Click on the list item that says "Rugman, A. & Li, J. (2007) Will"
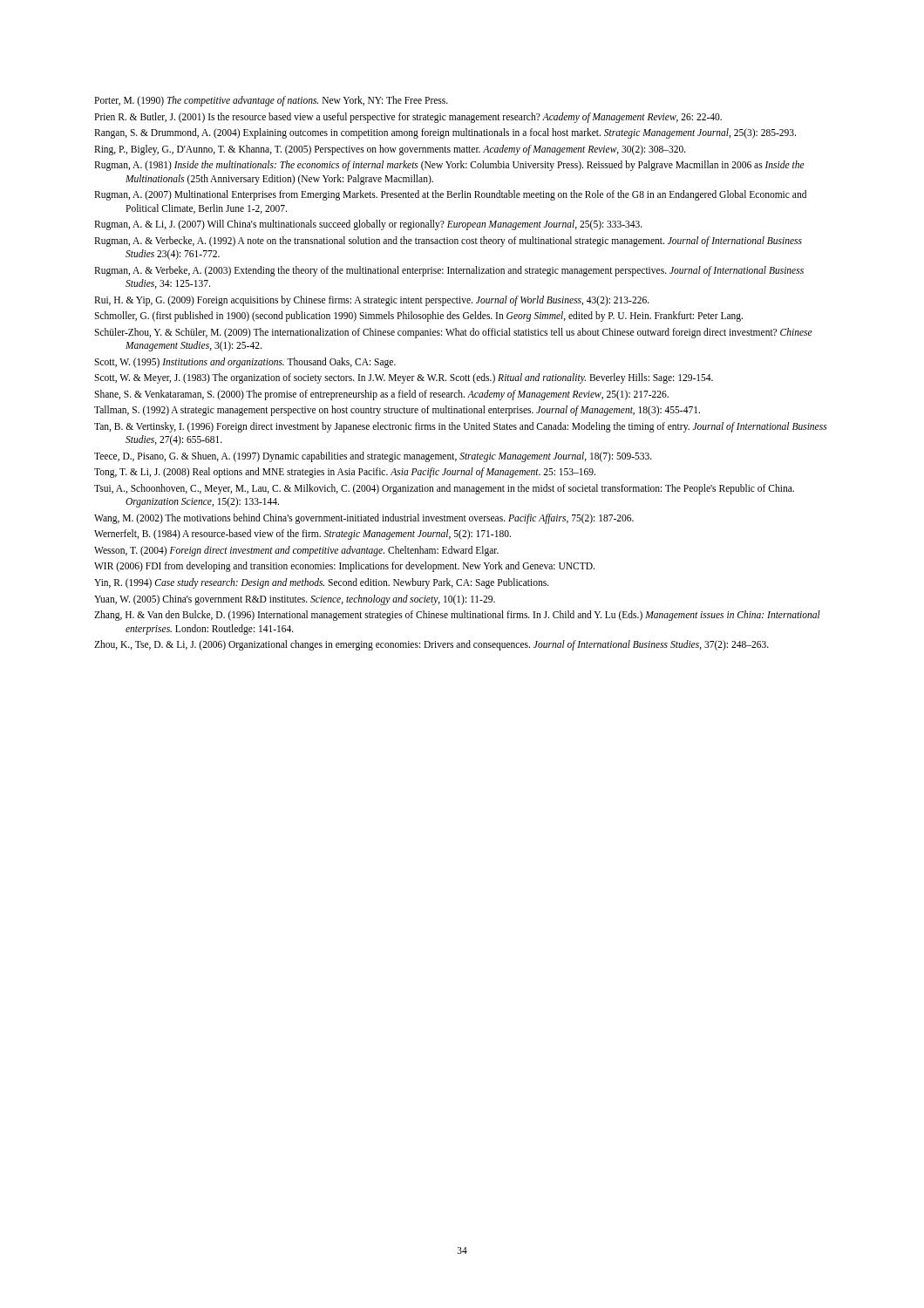 [368, 224]
